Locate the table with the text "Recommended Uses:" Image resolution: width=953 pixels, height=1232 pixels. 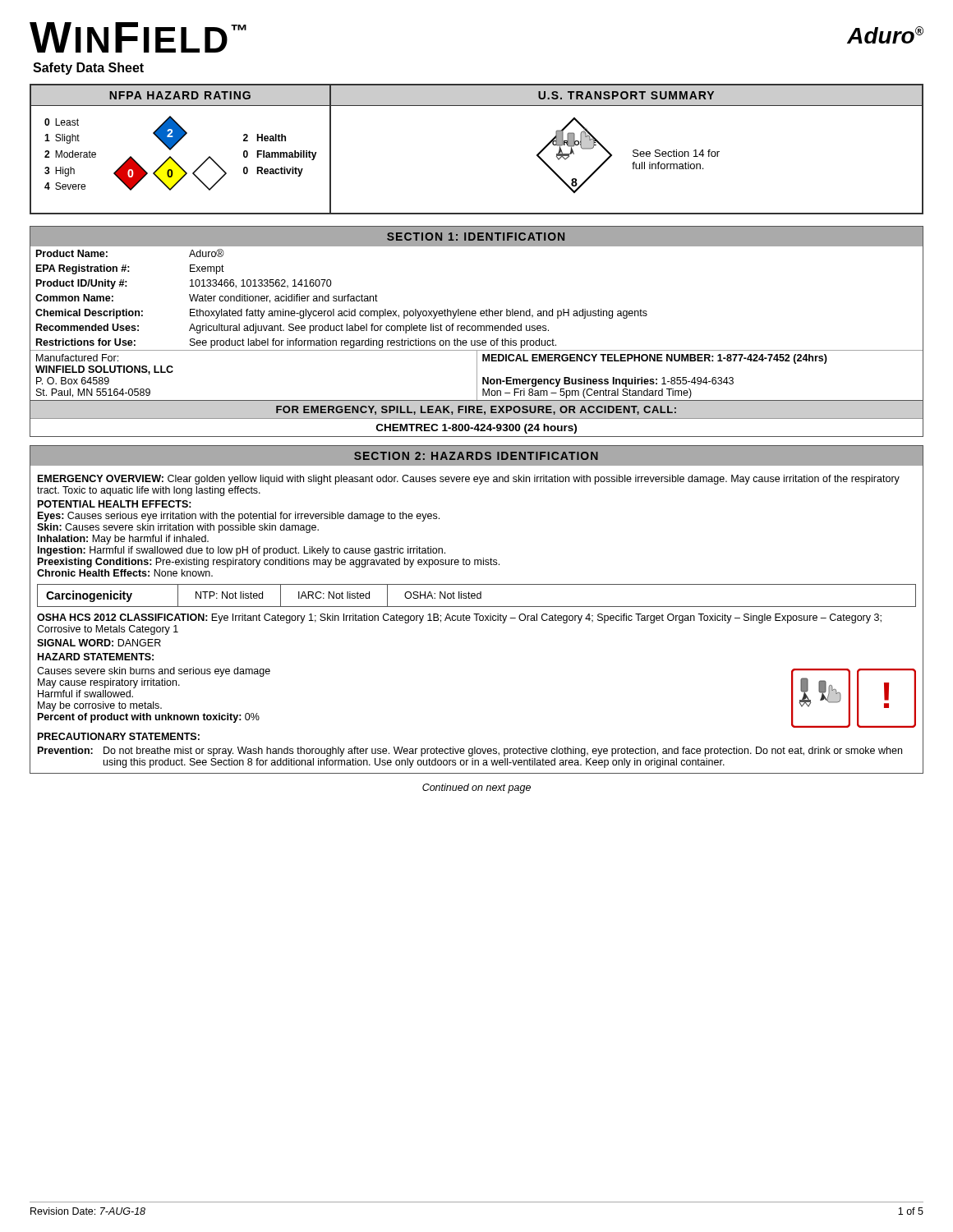(x=476, y=331)
